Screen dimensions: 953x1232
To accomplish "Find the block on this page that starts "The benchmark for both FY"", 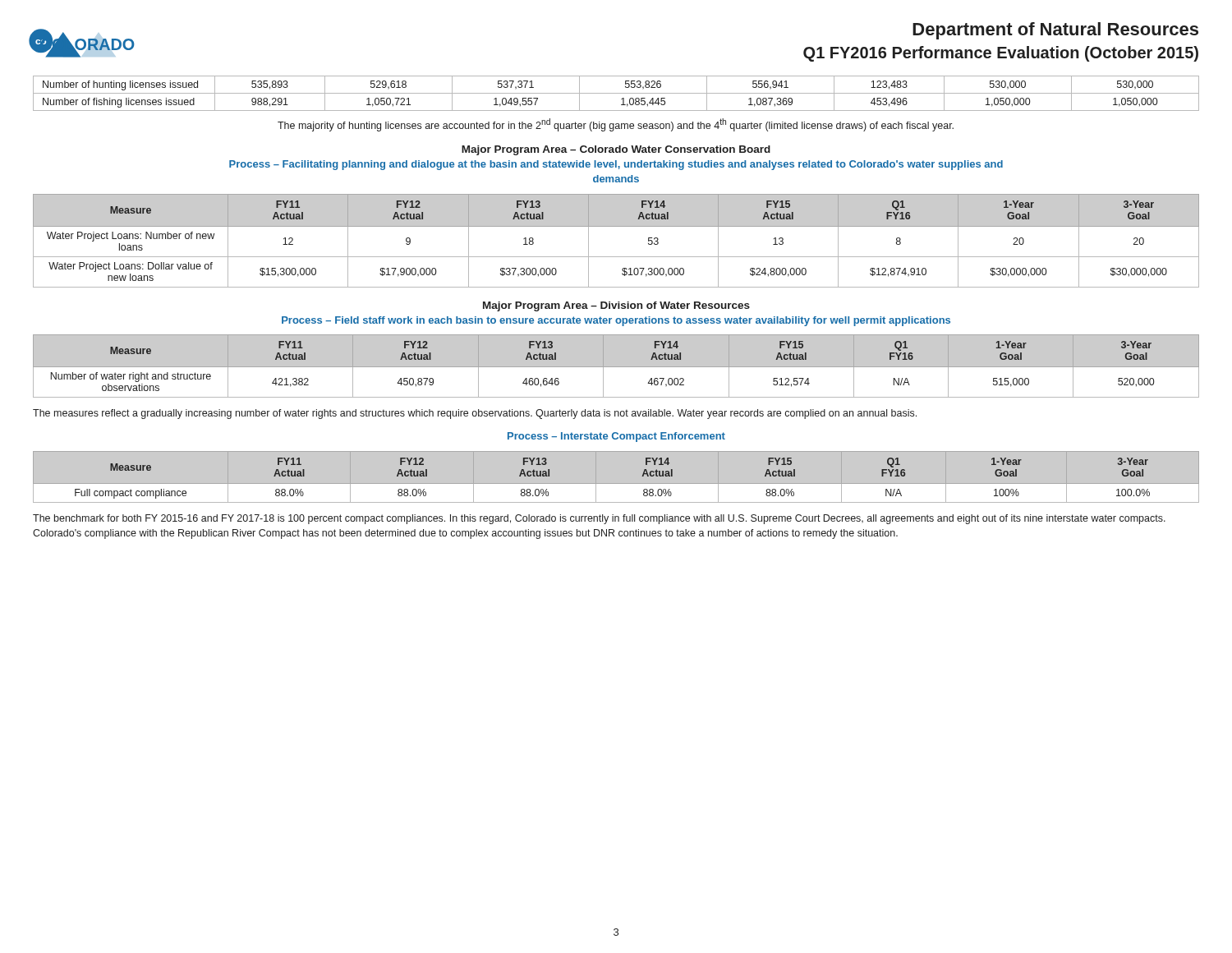I will pos(599,526).
